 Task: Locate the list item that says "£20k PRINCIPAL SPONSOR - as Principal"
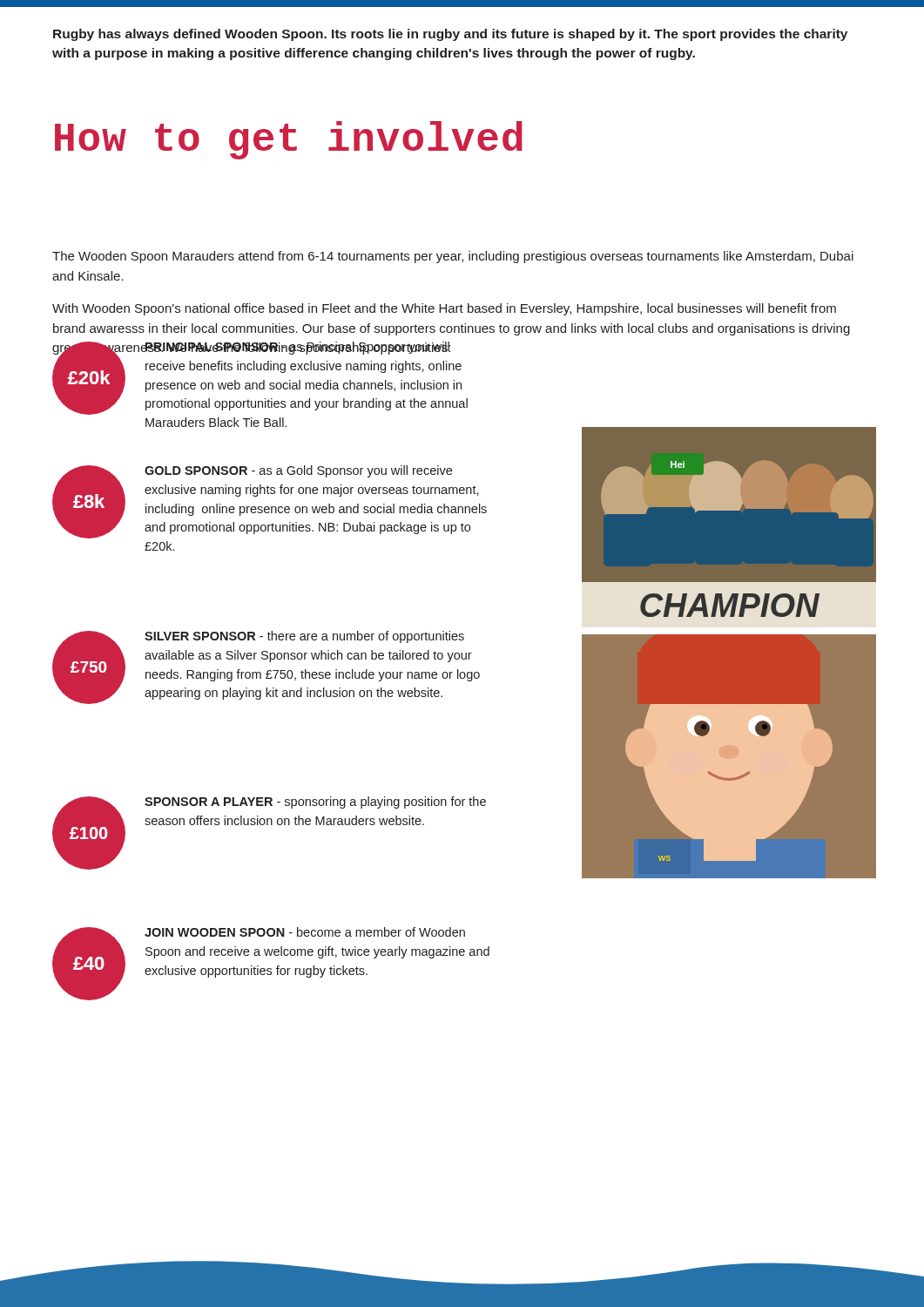tap(273, 385)
